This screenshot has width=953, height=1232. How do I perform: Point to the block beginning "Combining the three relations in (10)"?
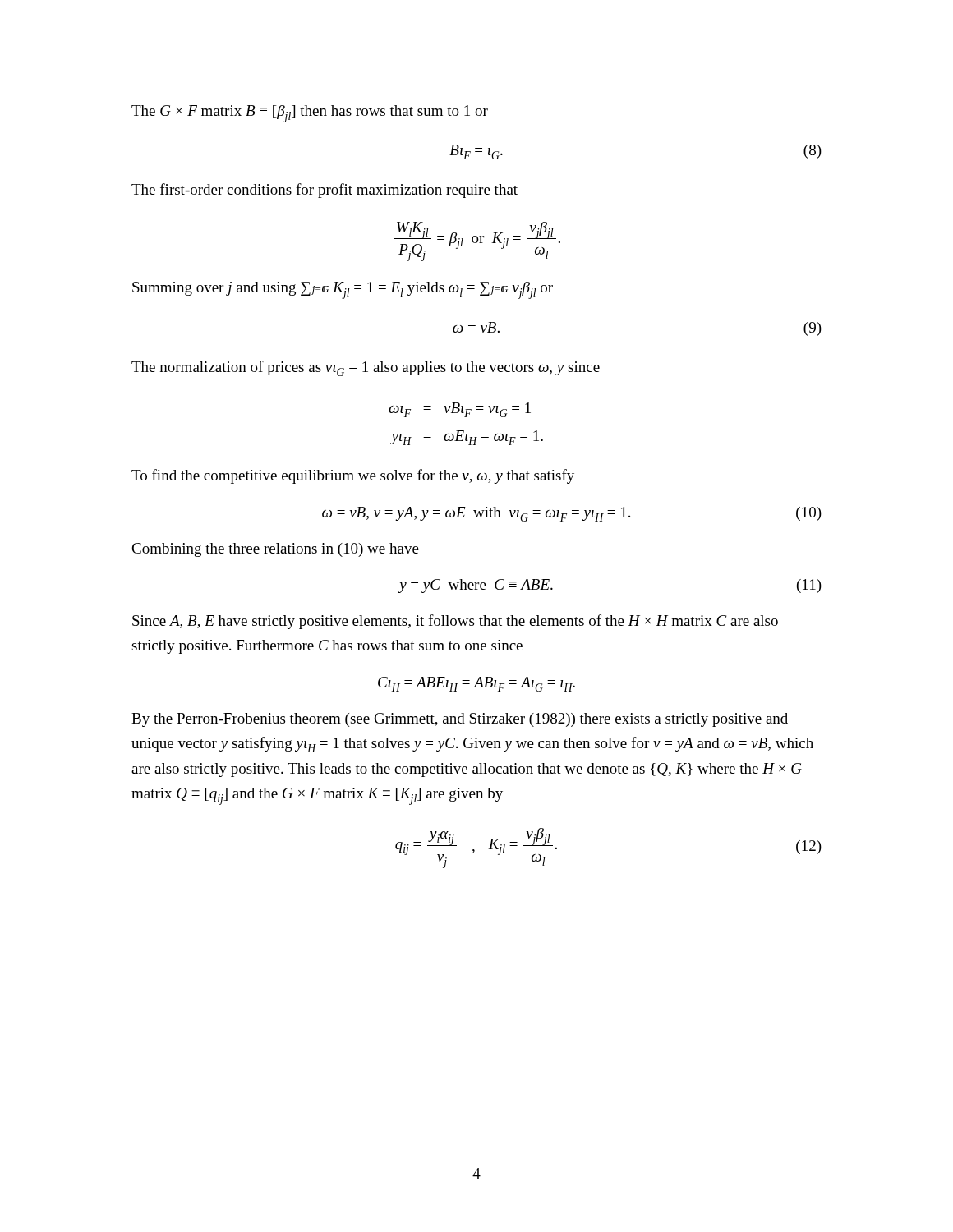[275, 548]
